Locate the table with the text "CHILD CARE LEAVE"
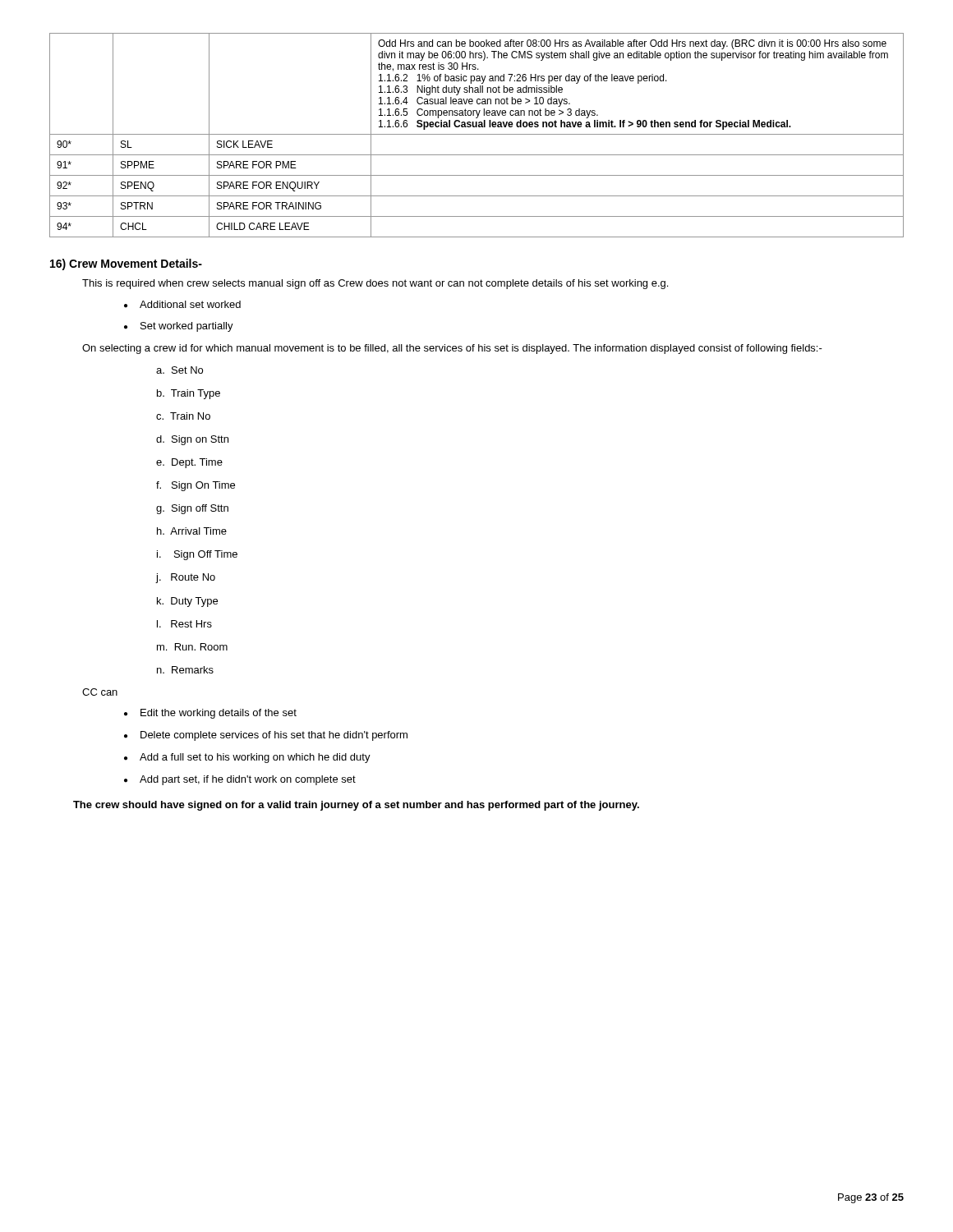Screen dimensions: 1232x953 [x=476, y=135]
